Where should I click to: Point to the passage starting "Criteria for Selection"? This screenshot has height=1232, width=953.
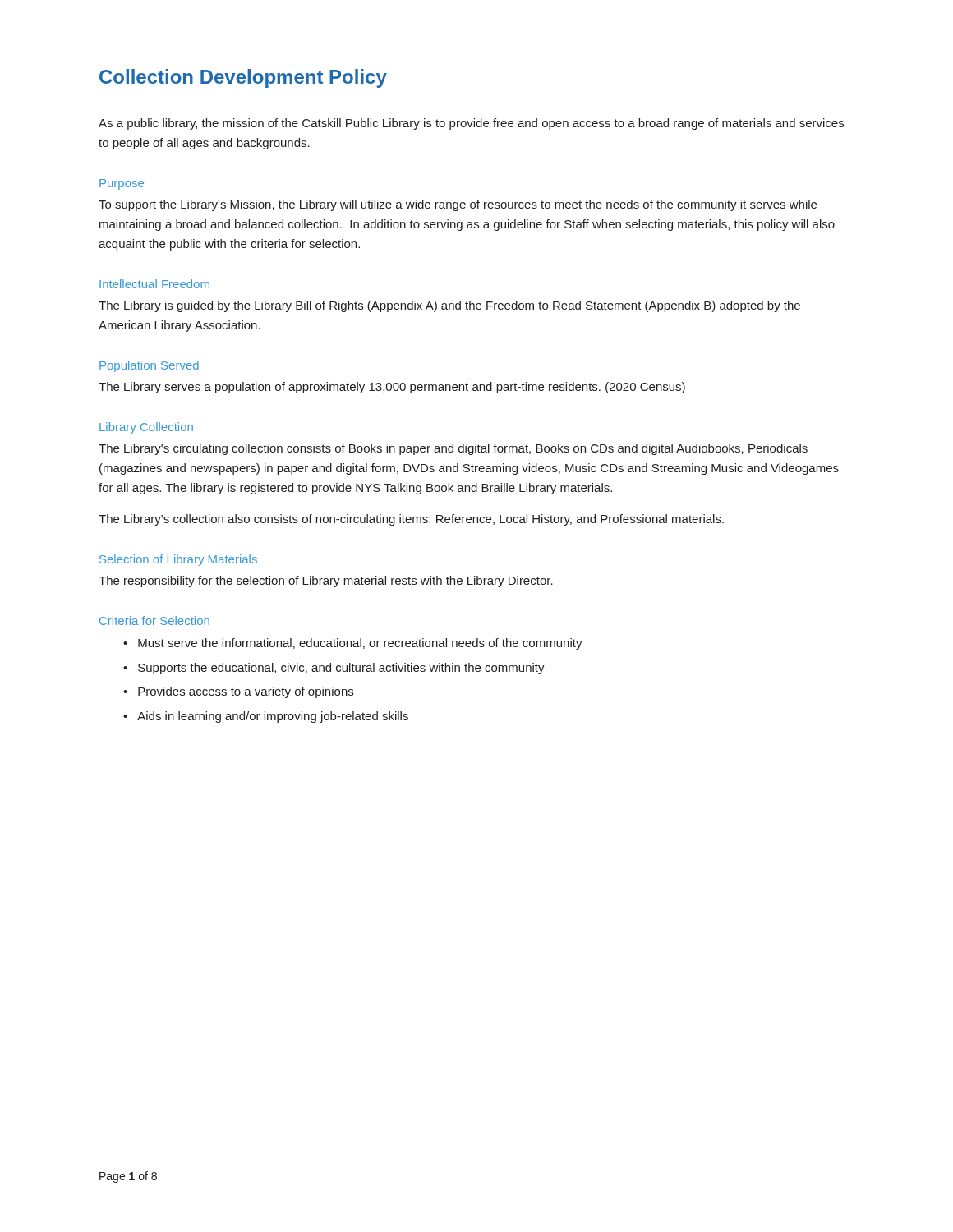pos(154,620)
